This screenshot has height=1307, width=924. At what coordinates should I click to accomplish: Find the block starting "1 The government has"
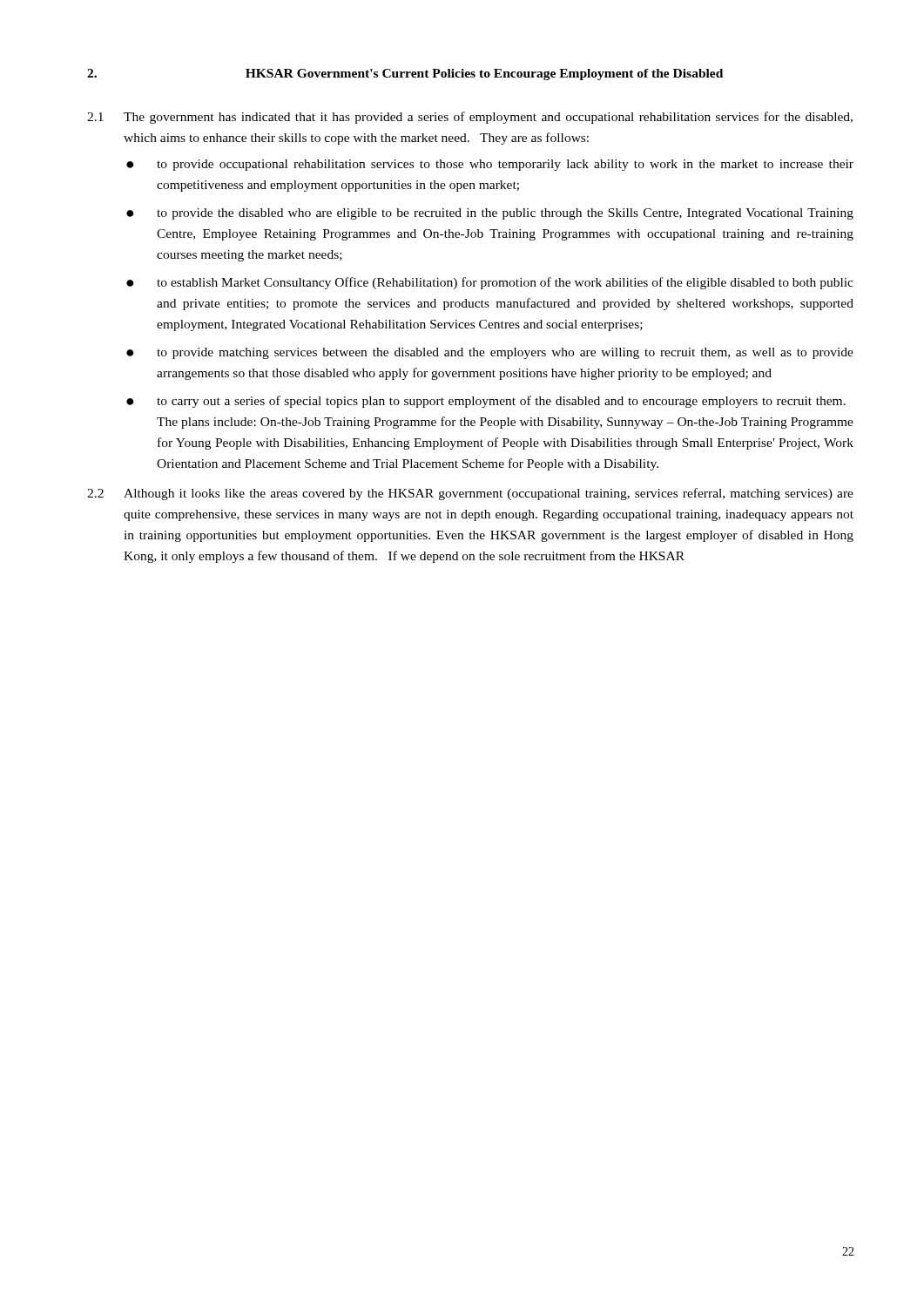point(470,127)
